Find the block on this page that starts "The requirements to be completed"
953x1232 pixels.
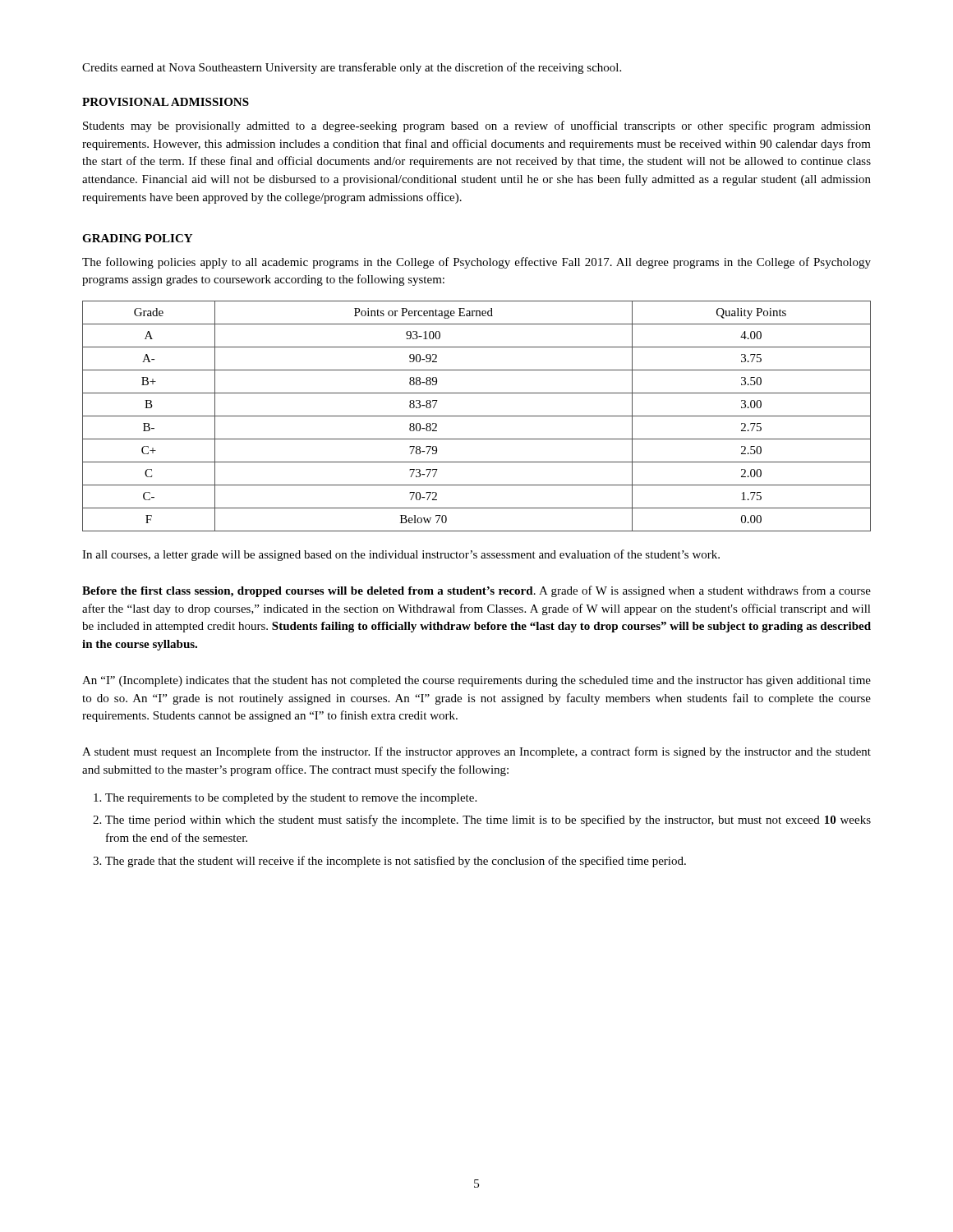click(291, 799)
